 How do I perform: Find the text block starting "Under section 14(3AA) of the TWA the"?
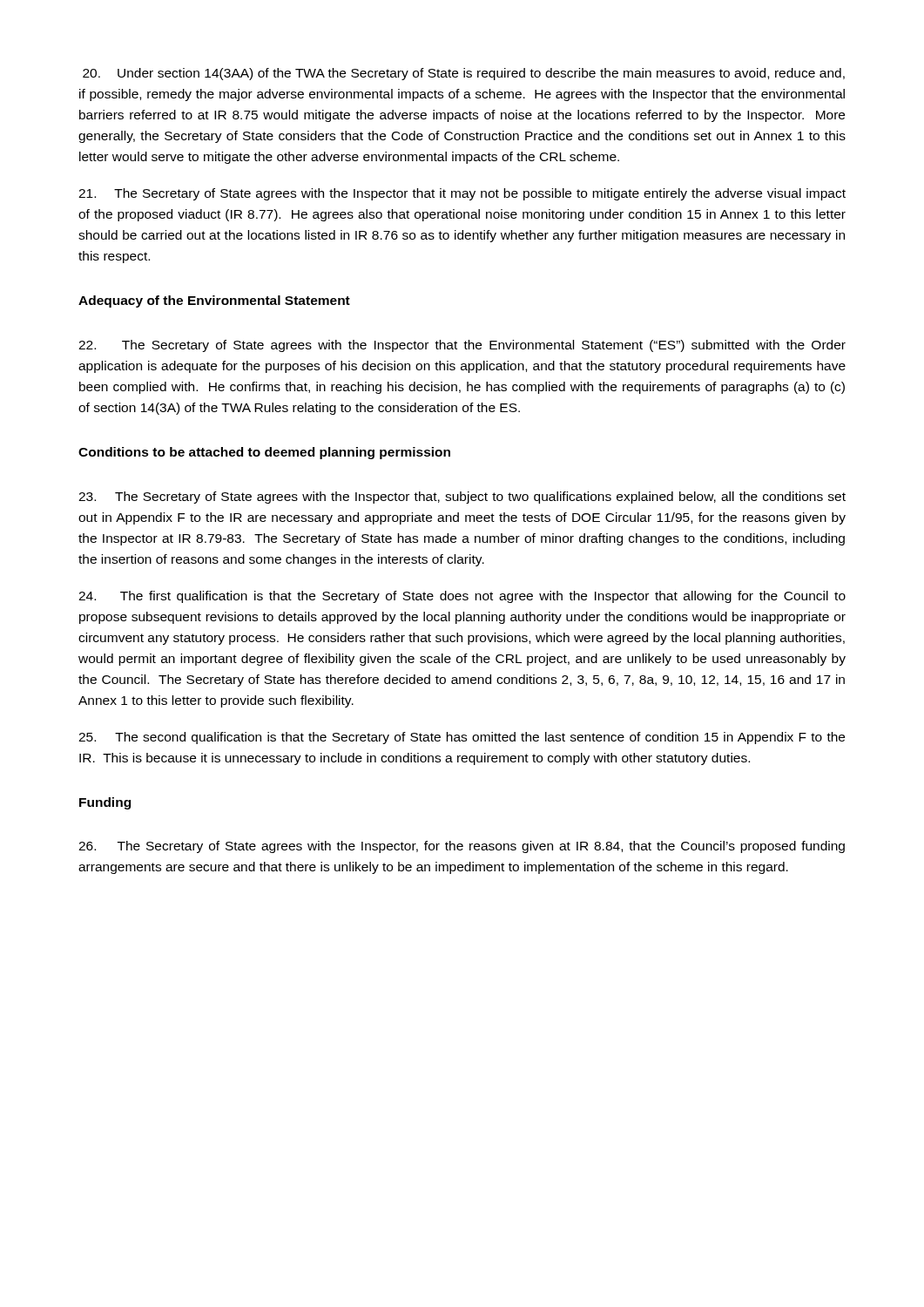coord(462,115)
